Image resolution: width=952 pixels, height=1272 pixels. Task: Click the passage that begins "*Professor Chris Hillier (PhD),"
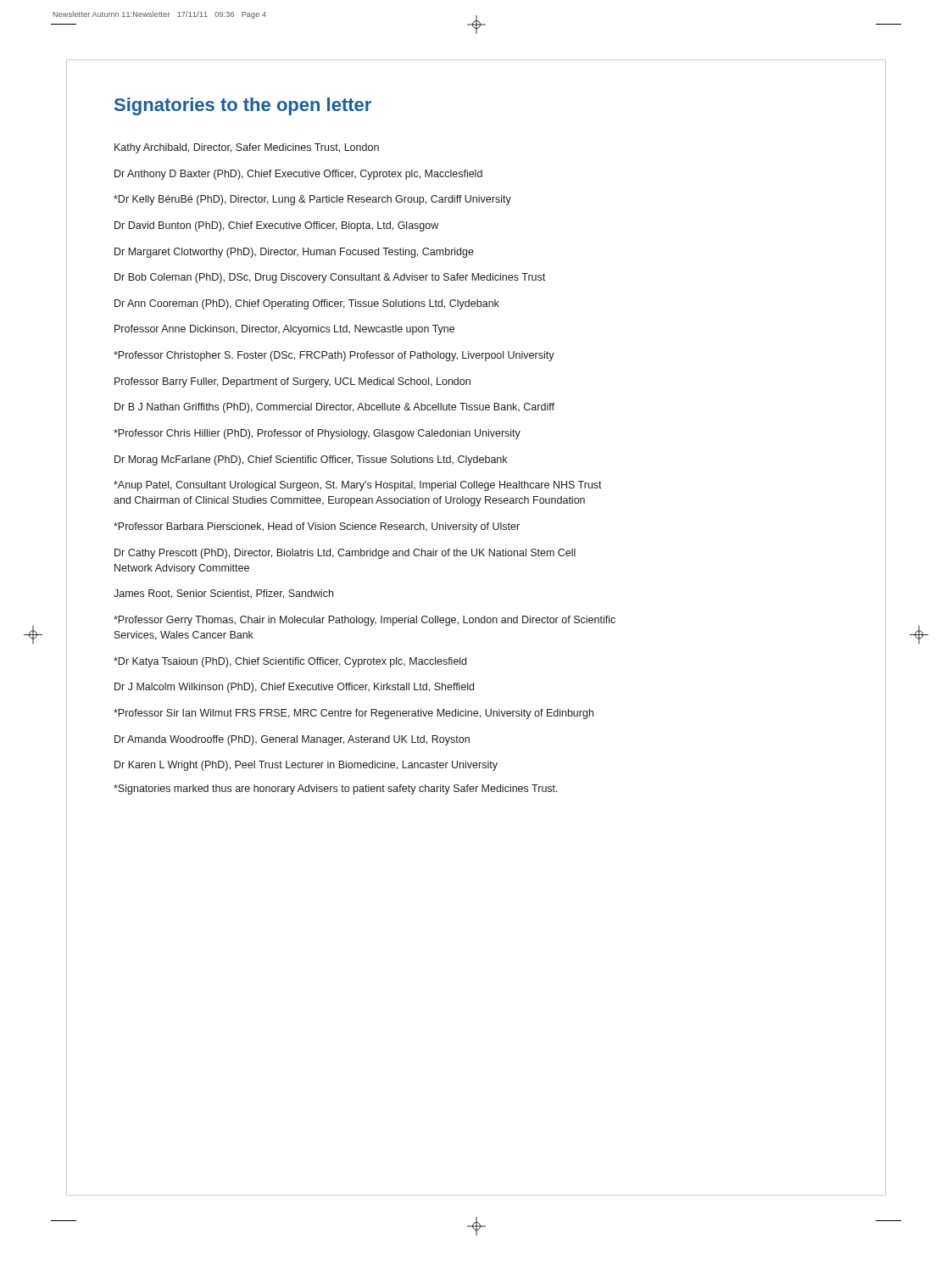[476, 433]
